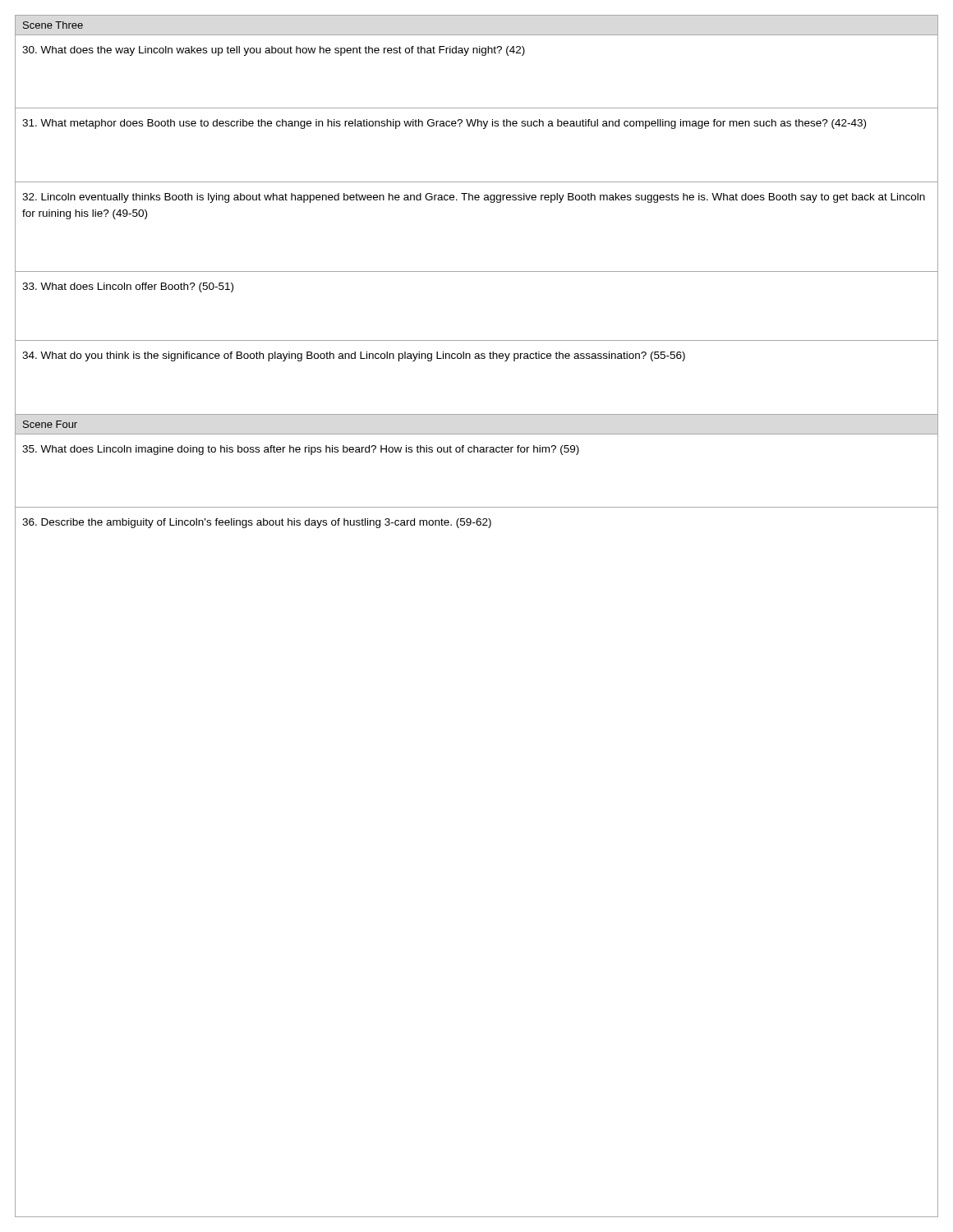The image size is (953, 1232).
Task: Click on the region starting "33. What does Lincoln offer"
Action: 128,286
